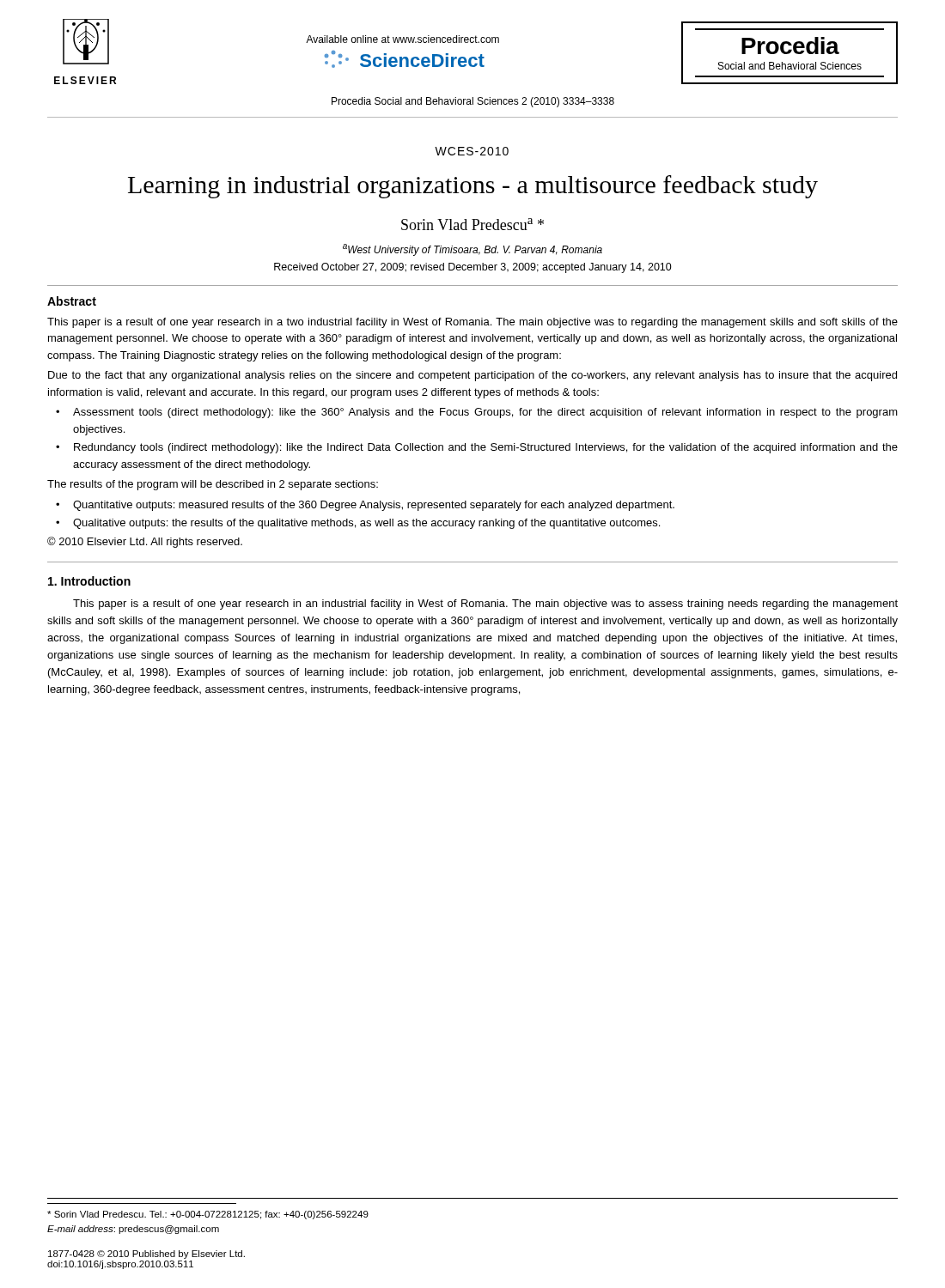945x1288 pixels.
Task: Point to the passage starting "Redundancy tools (indirect methodology): like the Indirect"
Action: pos(485,455)
